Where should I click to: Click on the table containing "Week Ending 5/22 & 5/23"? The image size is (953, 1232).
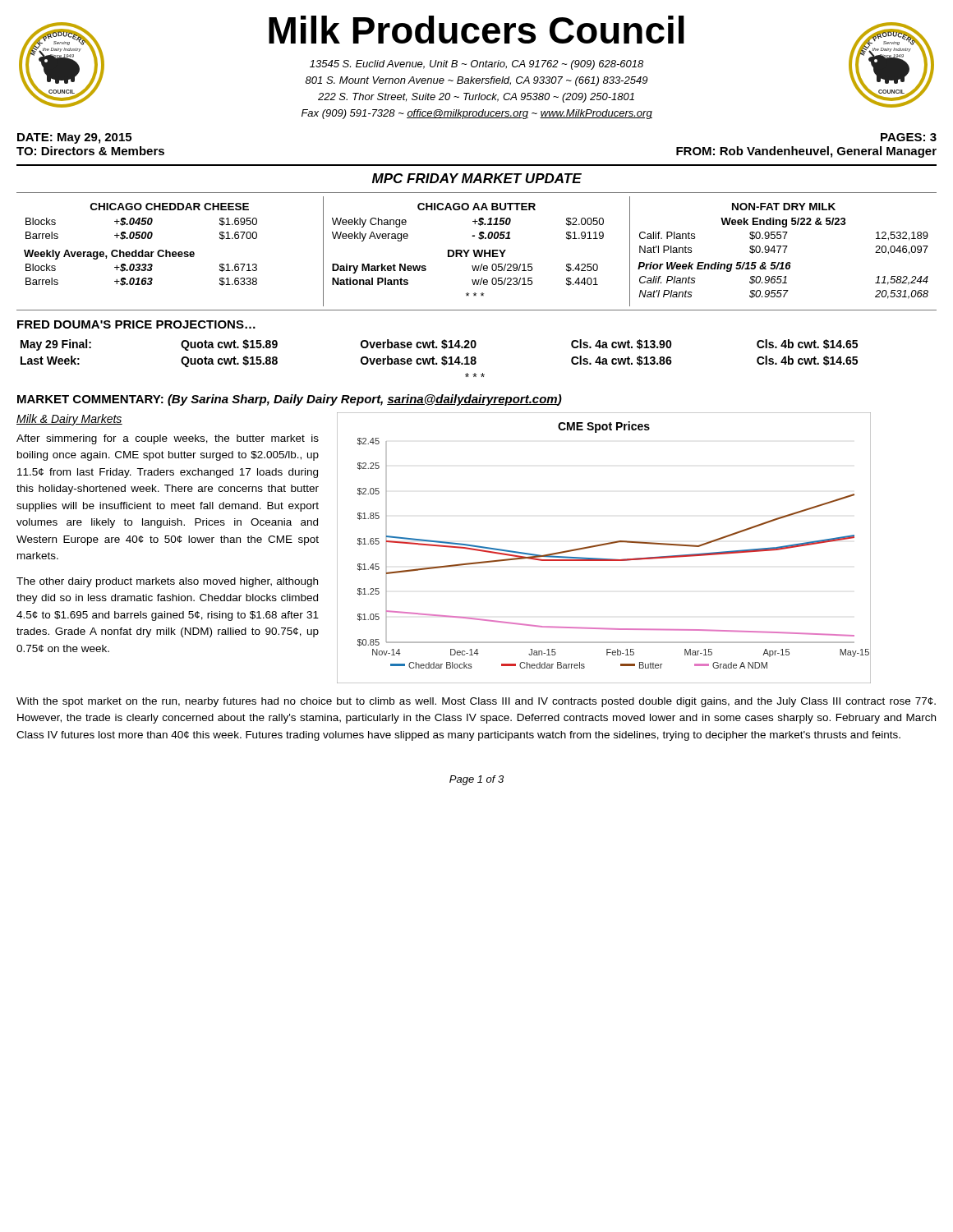(784, 251)
